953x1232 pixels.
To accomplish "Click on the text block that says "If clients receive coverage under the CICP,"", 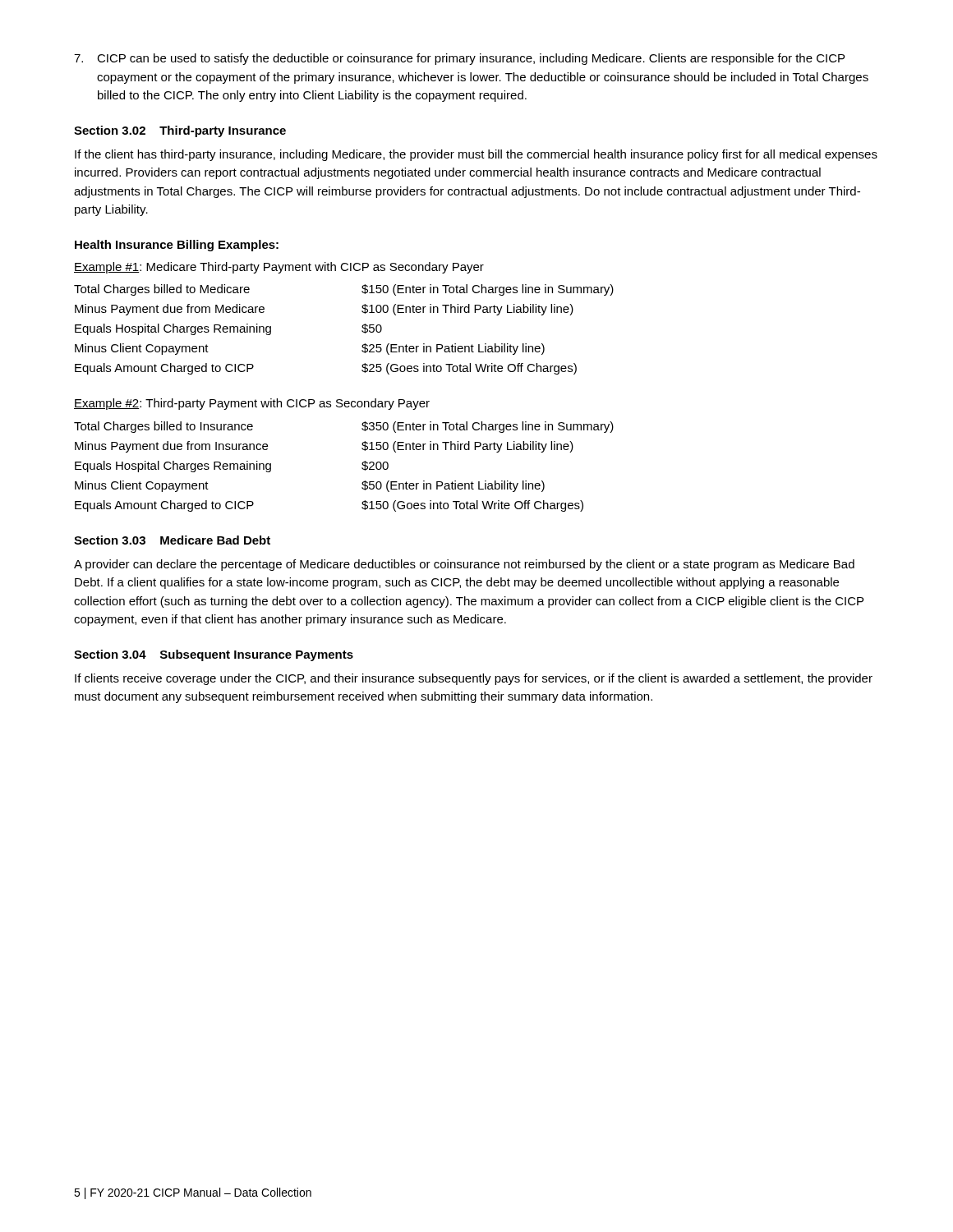I will point(473,687).
